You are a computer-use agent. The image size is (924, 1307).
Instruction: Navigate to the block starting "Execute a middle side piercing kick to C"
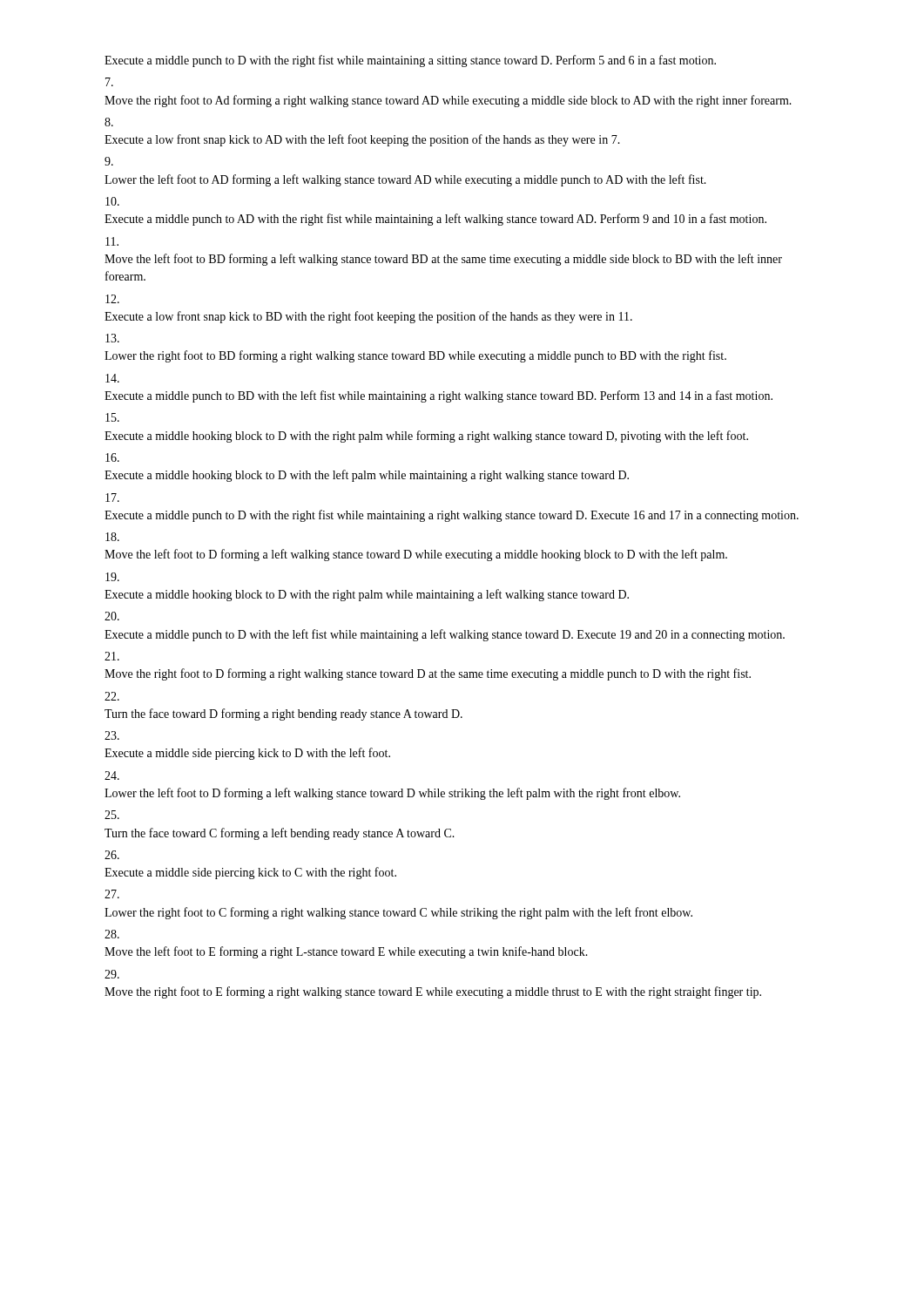click(251, 873)
